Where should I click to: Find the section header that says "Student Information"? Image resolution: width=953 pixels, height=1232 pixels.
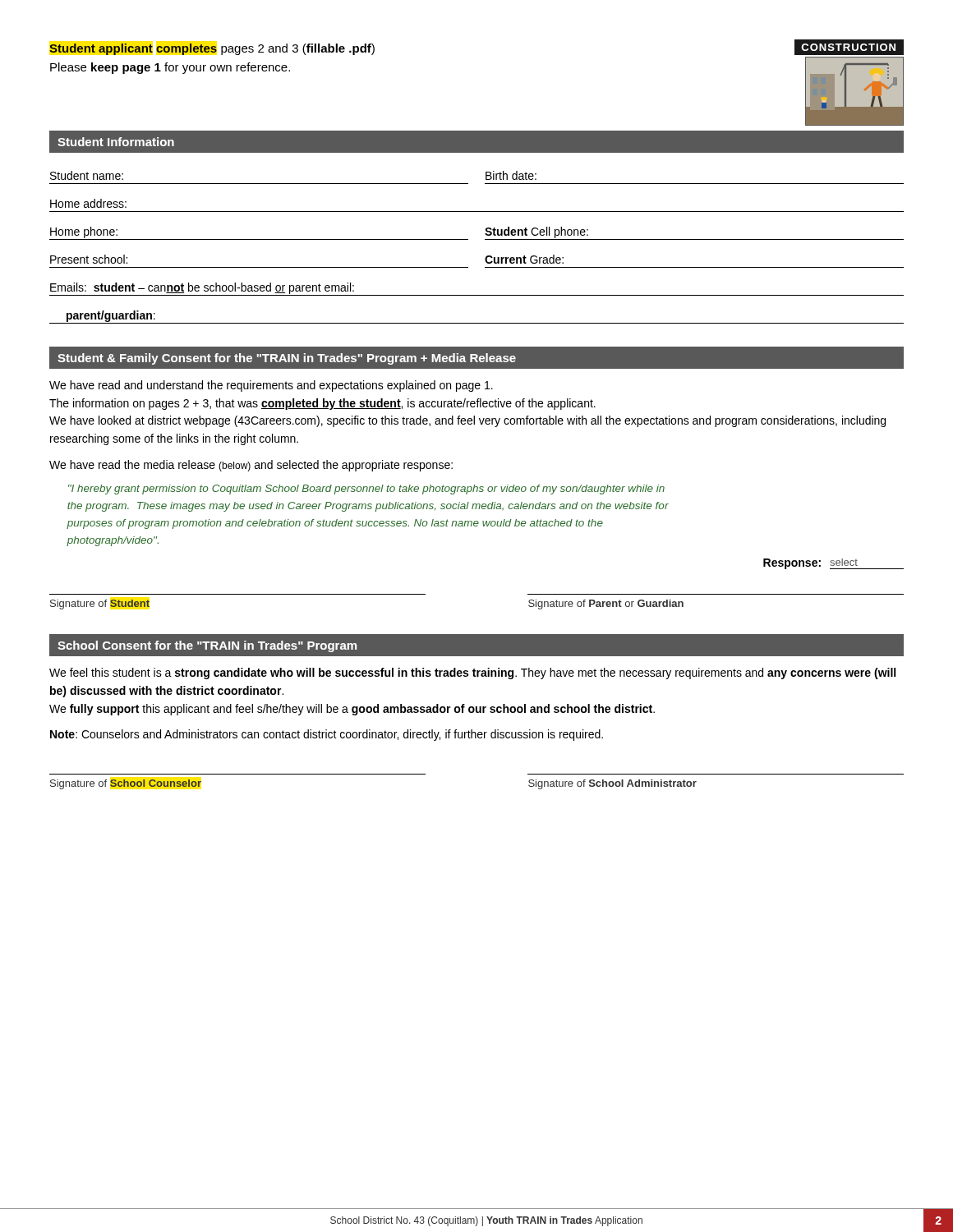[116, 142]
